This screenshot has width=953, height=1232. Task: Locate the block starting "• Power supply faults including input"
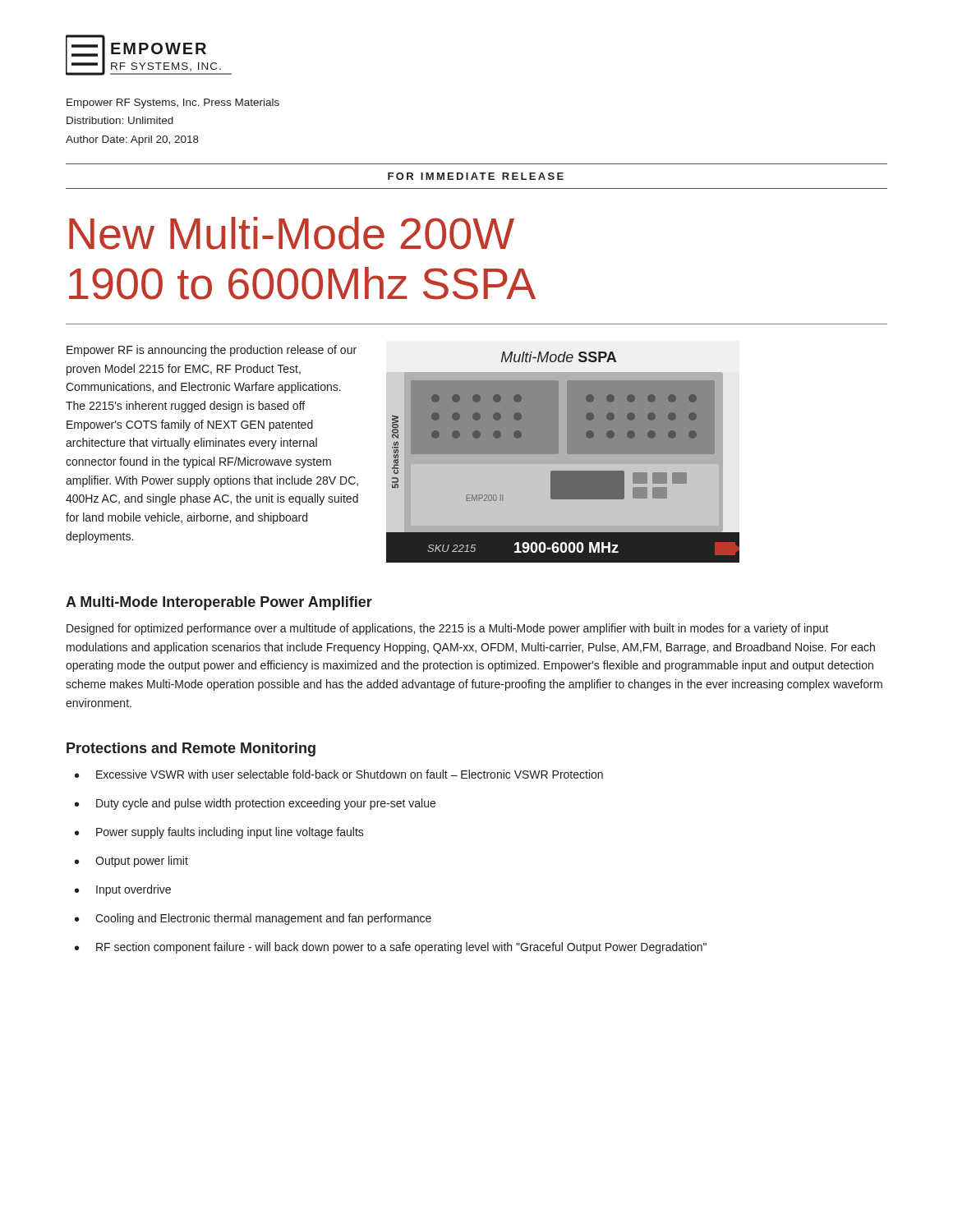(219, 833)
